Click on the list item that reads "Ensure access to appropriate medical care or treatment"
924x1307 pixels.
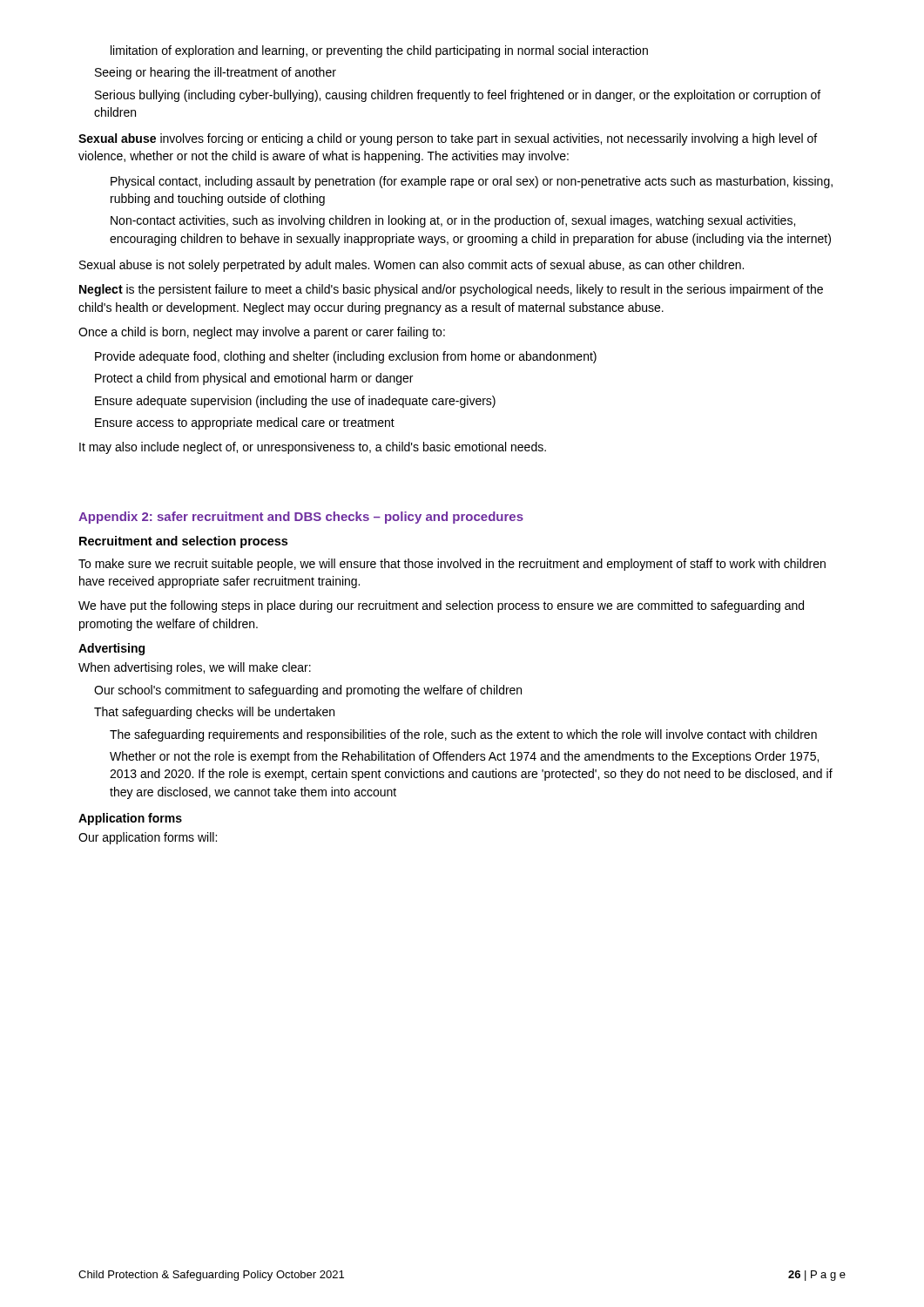[244, 423]
